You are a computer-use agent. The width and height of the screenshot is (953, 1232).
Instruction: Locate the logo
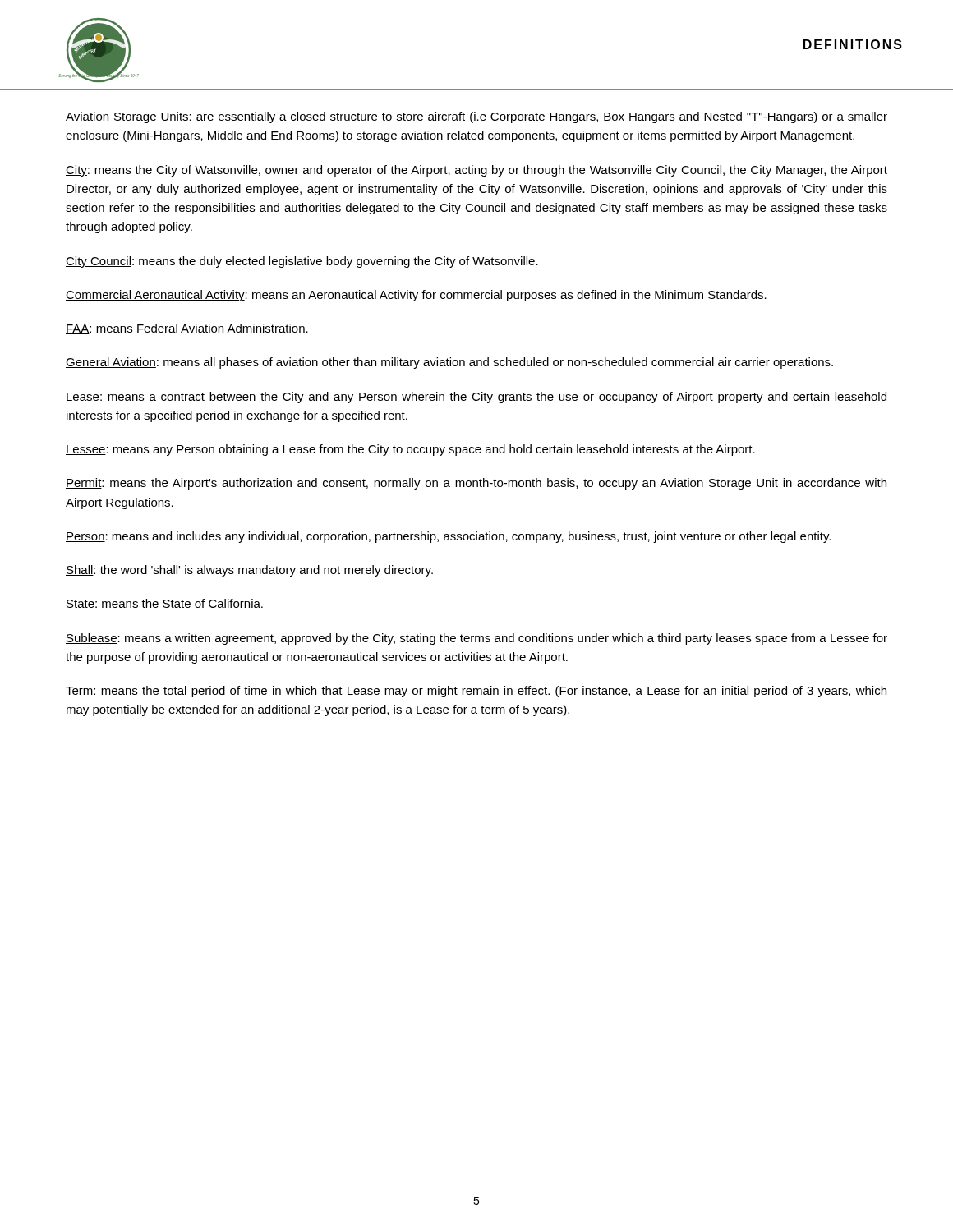[99, 52]
